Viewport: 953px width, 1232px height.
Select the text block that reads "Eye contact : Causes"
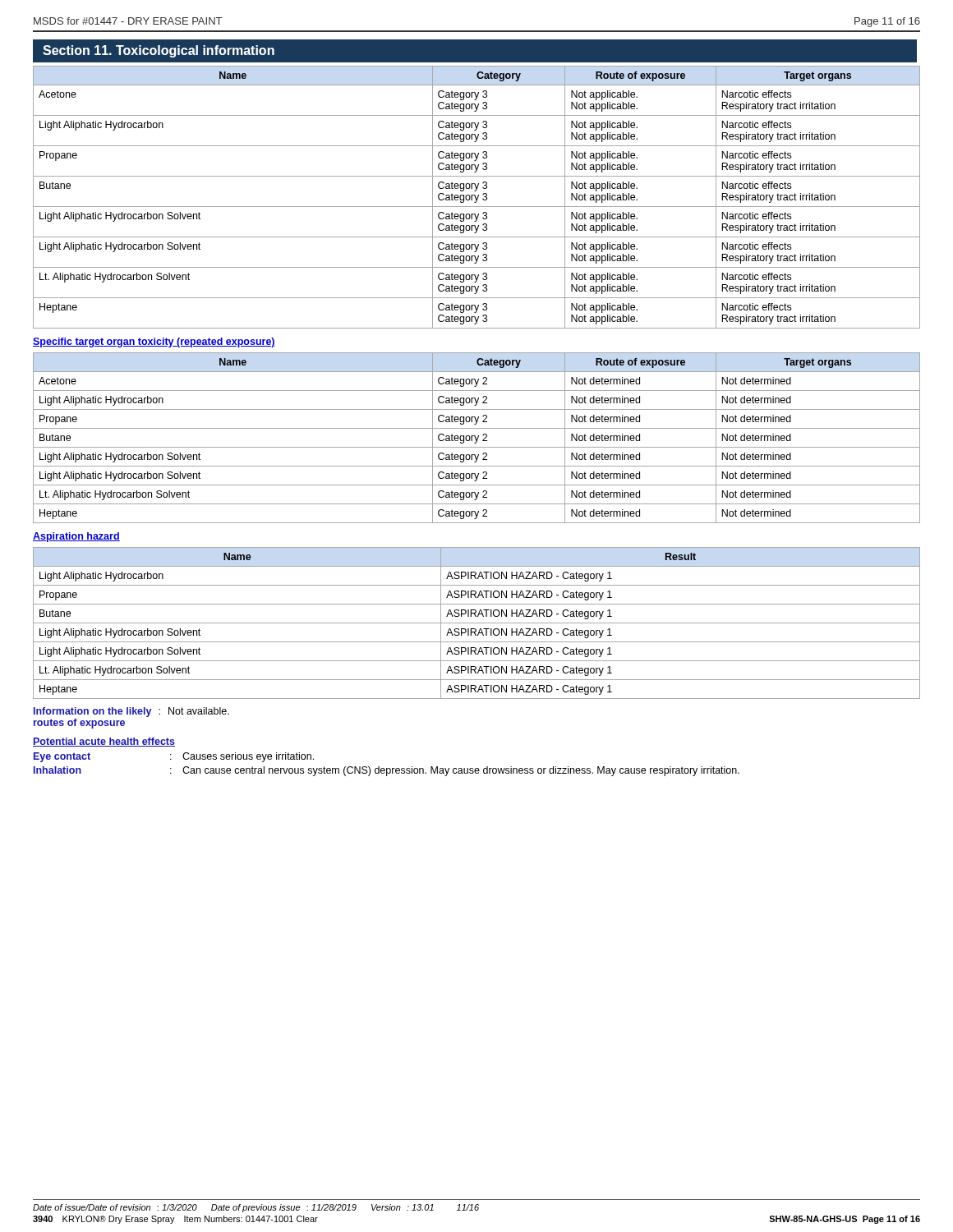[476, 756]
